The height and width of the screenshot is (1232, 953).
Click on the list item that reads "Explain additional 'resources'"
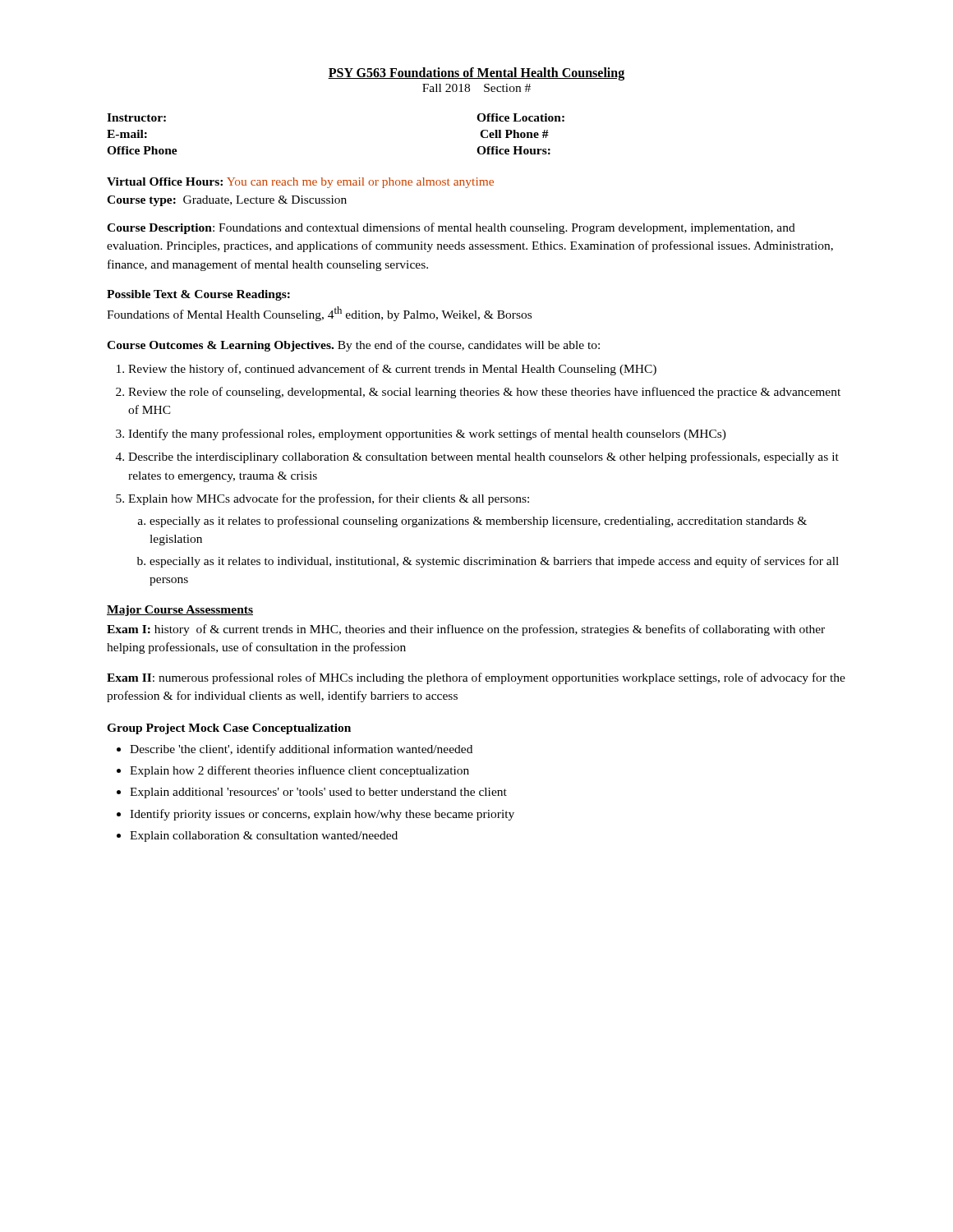318,792
